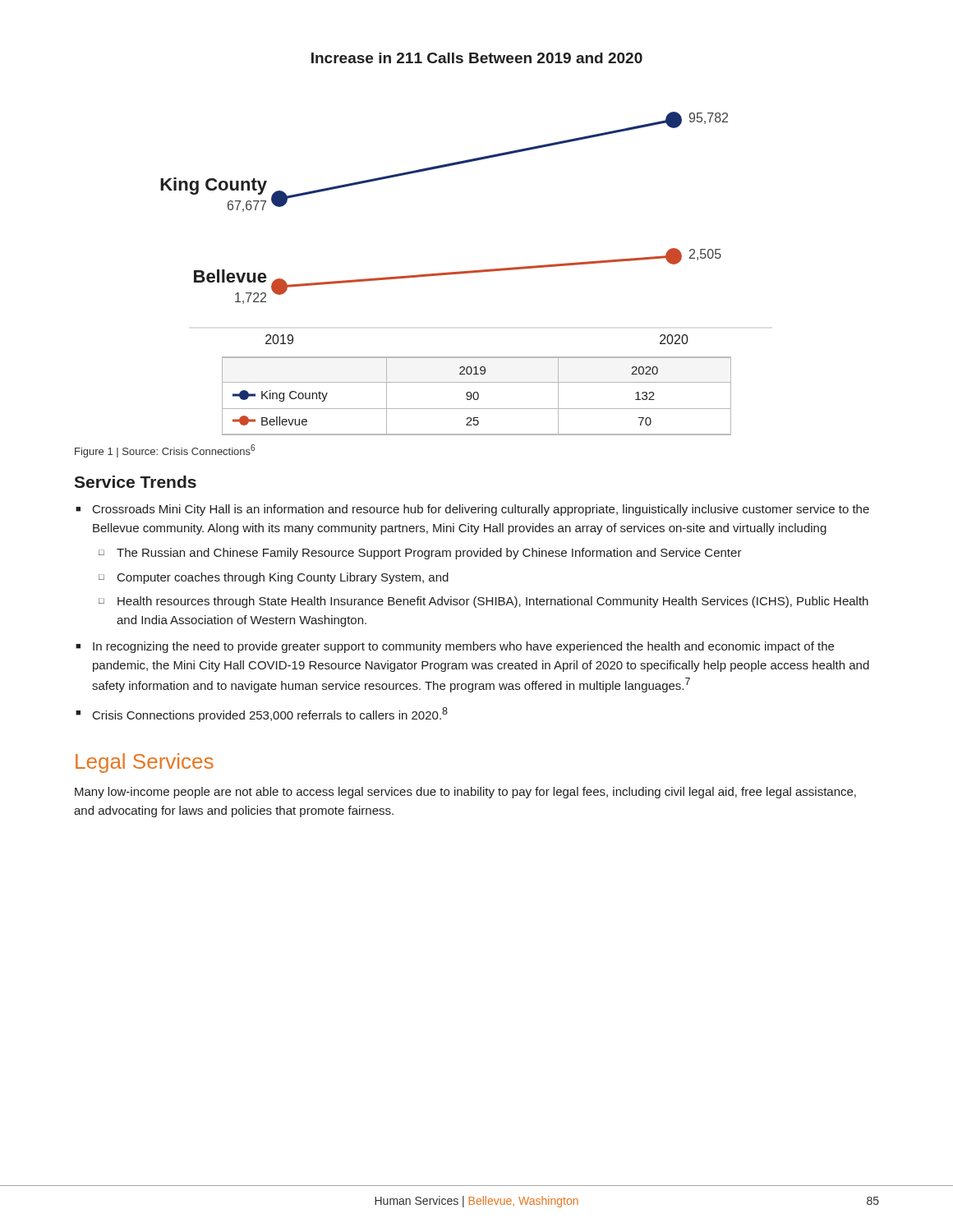Click on the section header that reads "Service Trends"

[135, 482]
